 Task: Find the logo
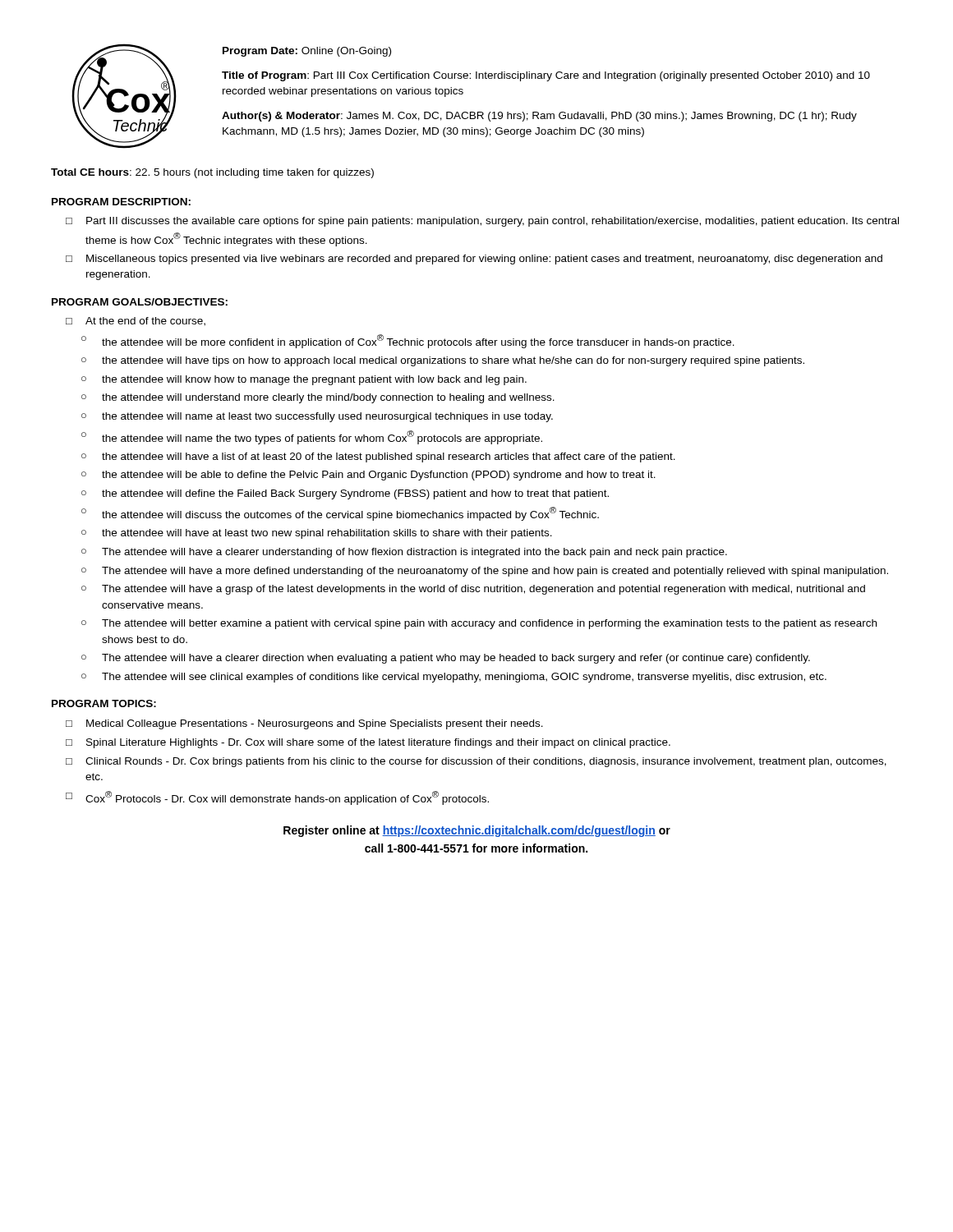124,96
